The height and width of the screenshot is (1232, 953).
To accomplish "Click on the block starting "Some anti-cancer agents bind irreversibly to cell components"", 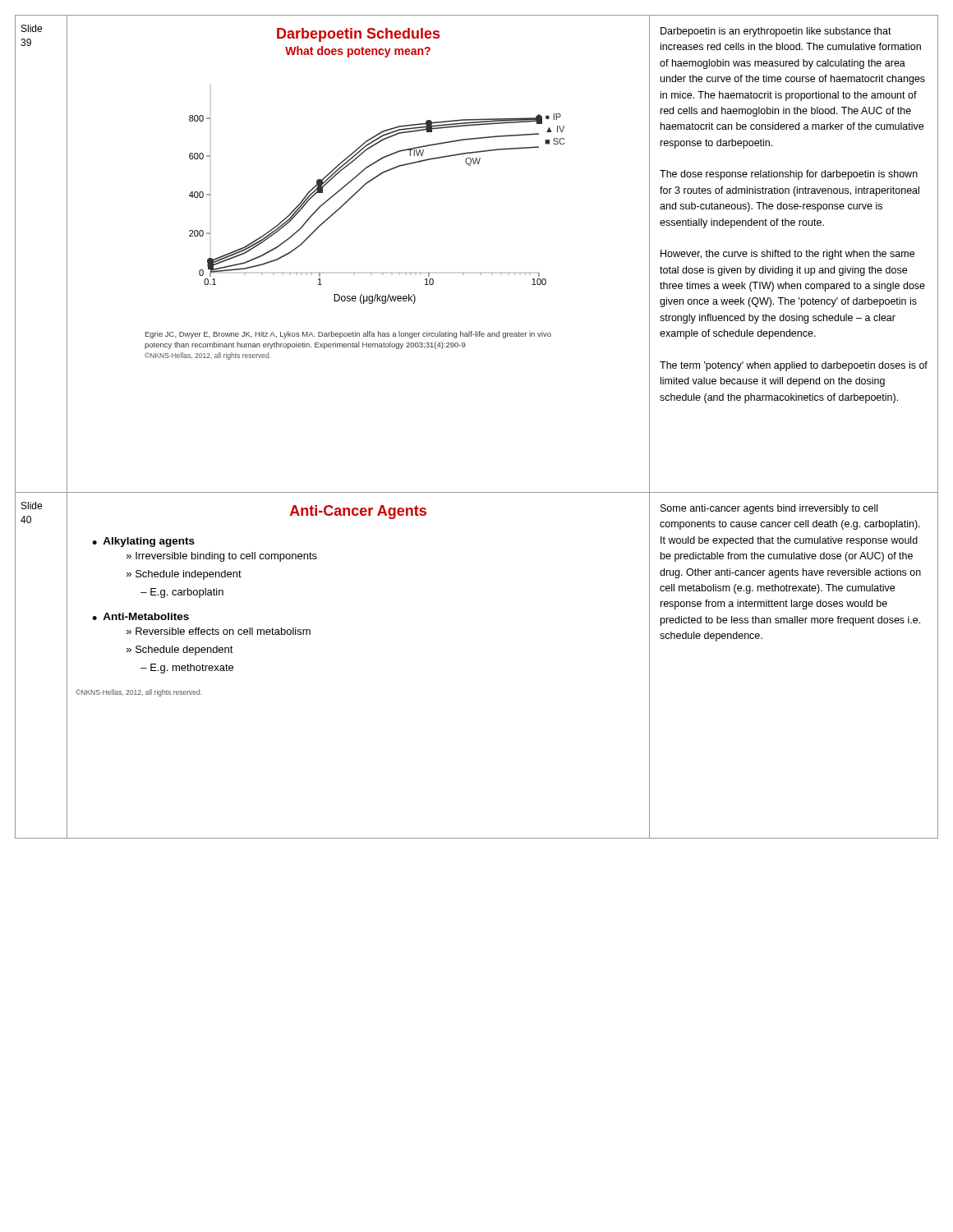I will click(790, 572).
